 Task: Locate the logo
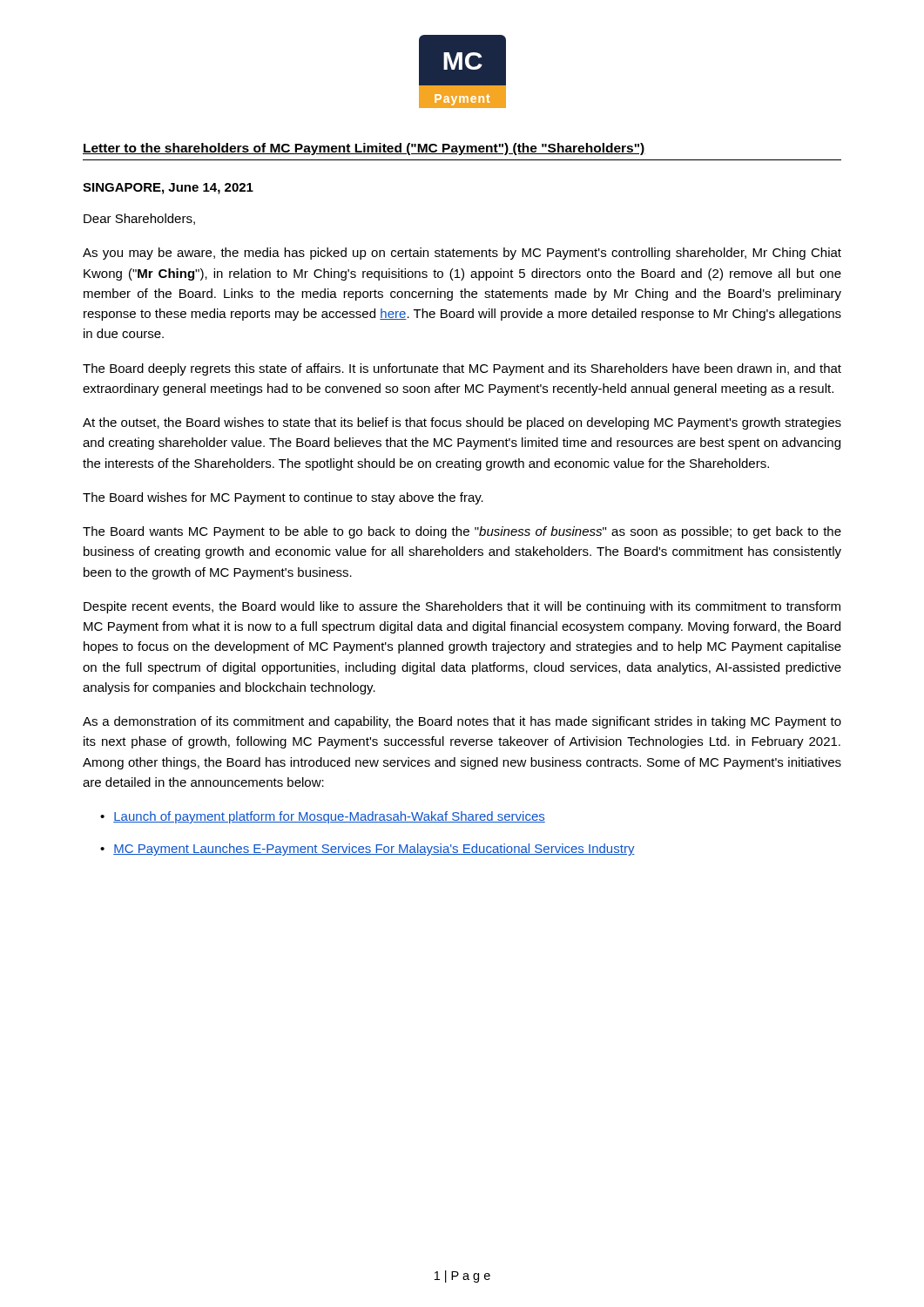(462, 75)
